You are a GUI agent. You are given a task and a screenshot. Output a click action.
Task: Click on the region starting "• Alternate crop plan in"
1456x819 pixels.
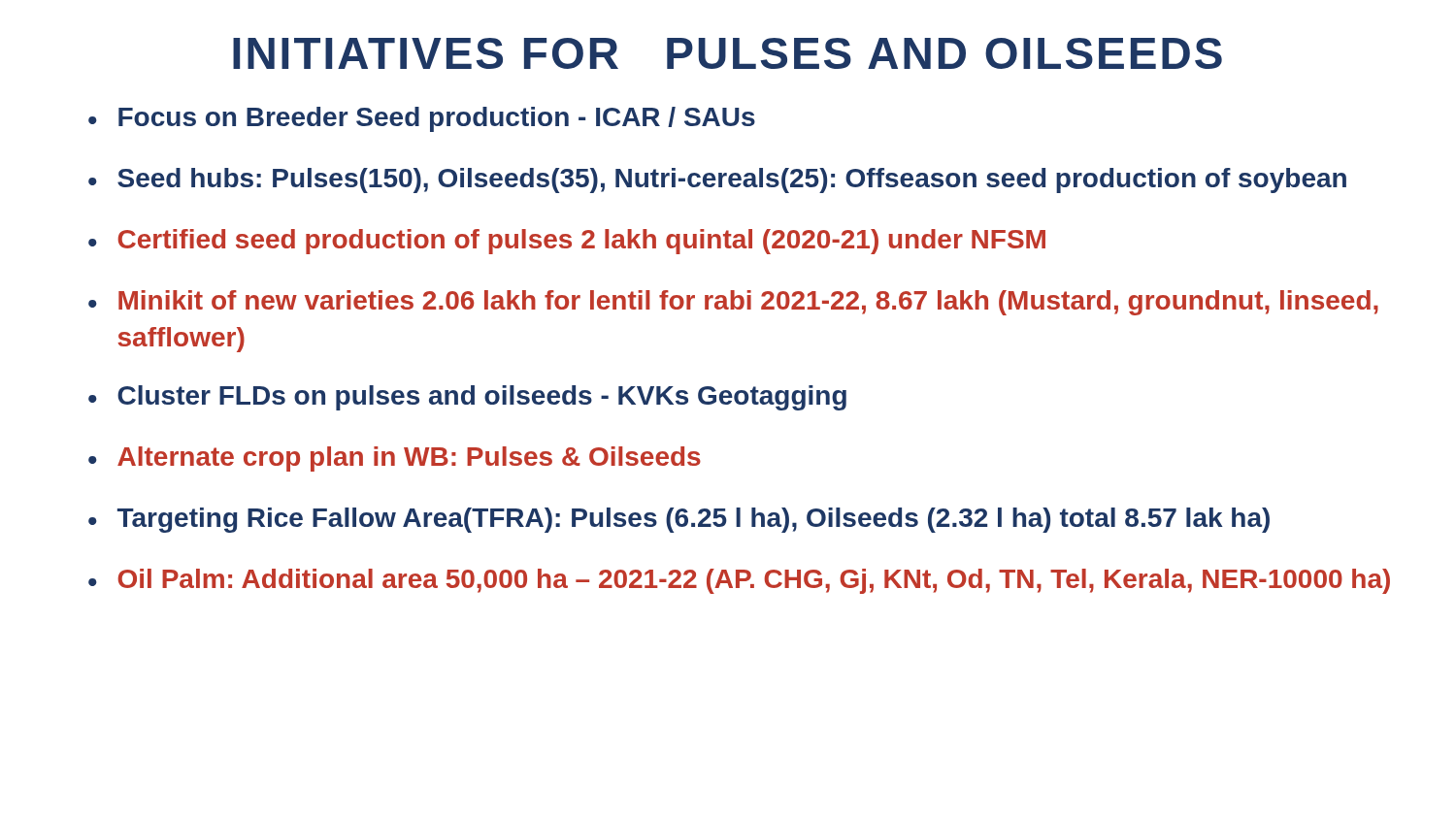(x=394, y=458)
